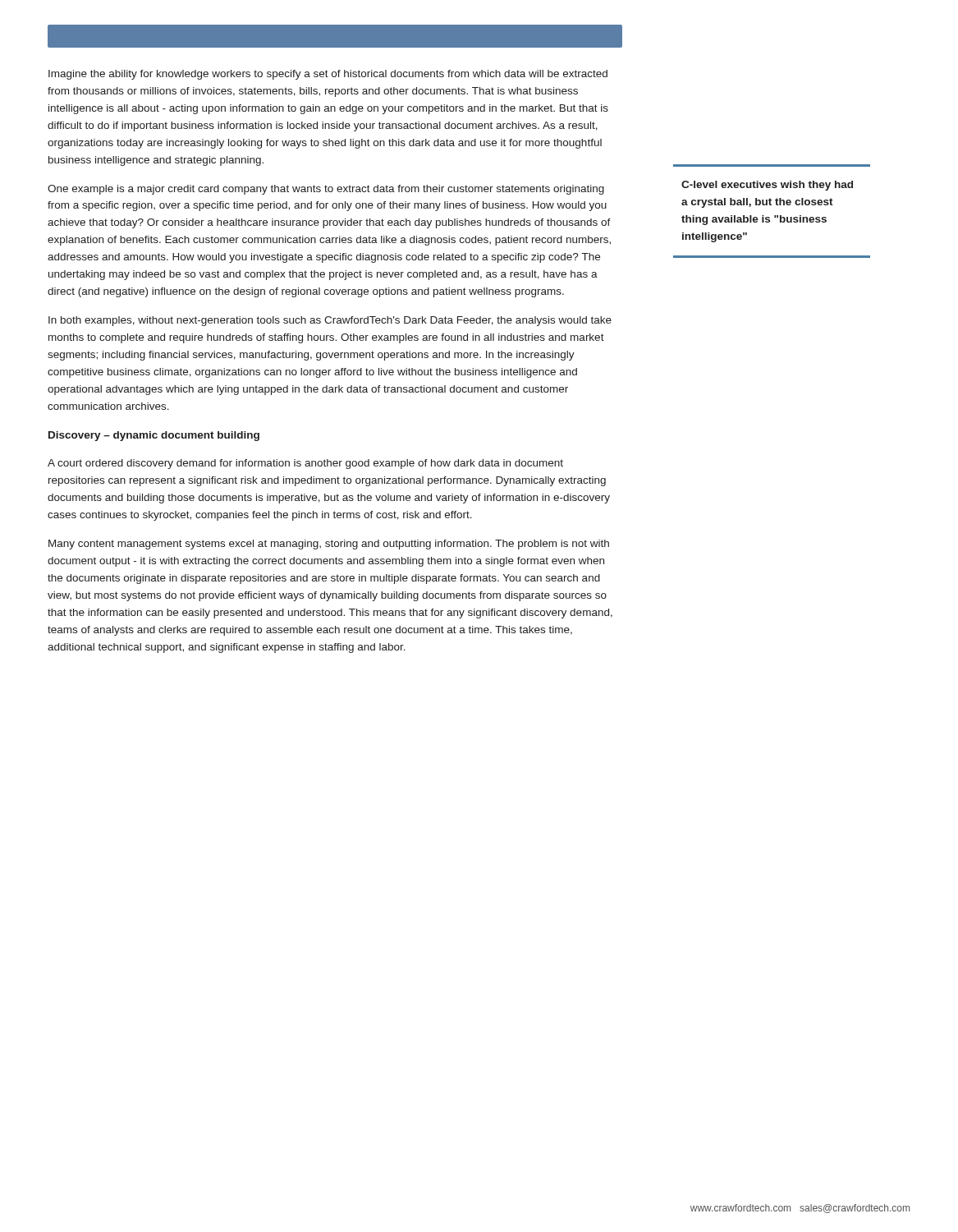Find the block starting "Discovery – dynamic document"
The image size is (958, 1232).
(154, 436)
